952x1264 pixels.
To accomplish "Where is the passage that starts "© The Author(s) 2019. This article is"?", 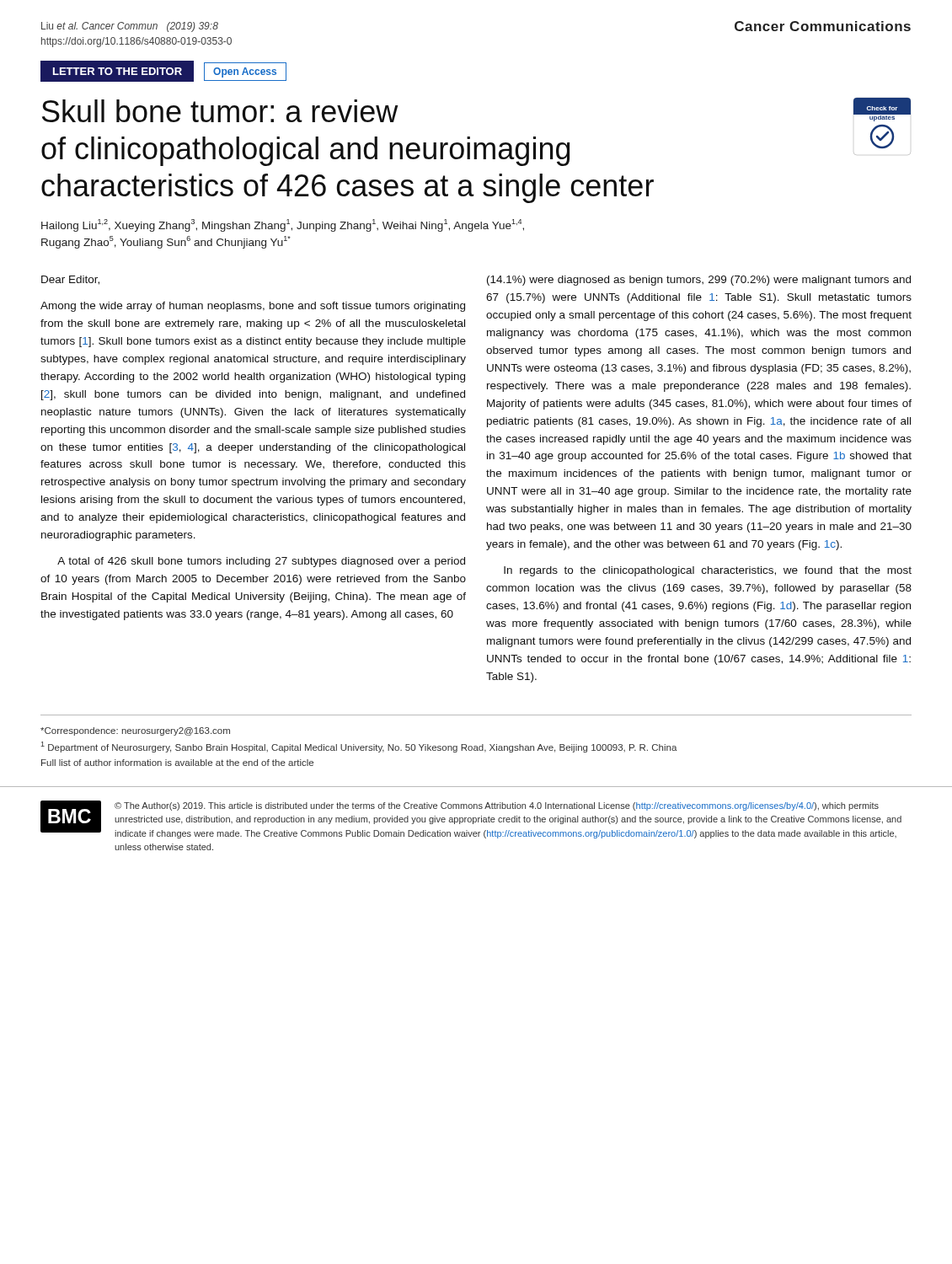I will (508, 826).
